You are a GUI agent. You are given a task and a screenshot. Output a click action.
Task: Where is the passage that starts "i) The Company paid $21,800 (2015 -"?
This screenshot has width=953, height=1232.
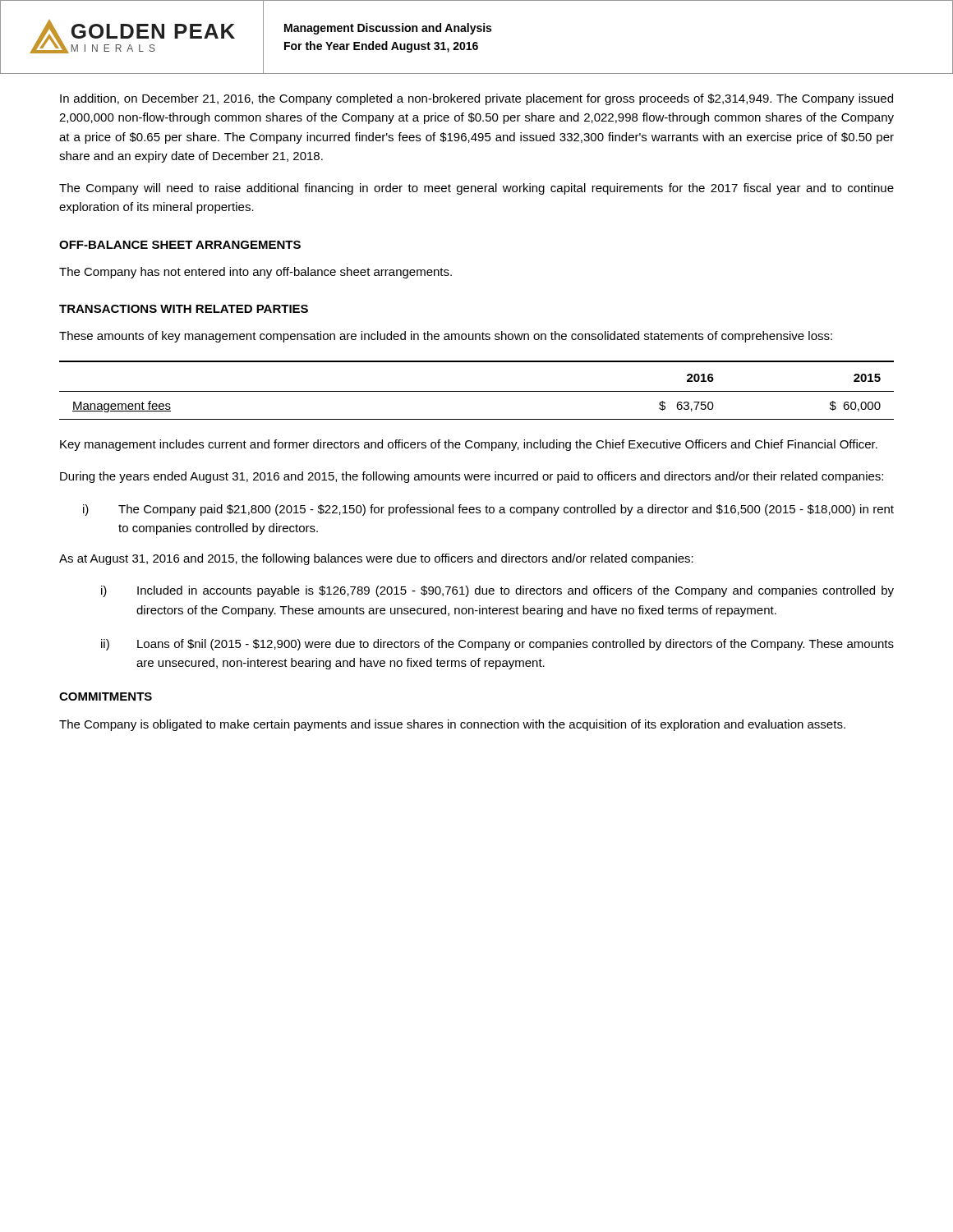pyautogui.click(x=476, y=518)
